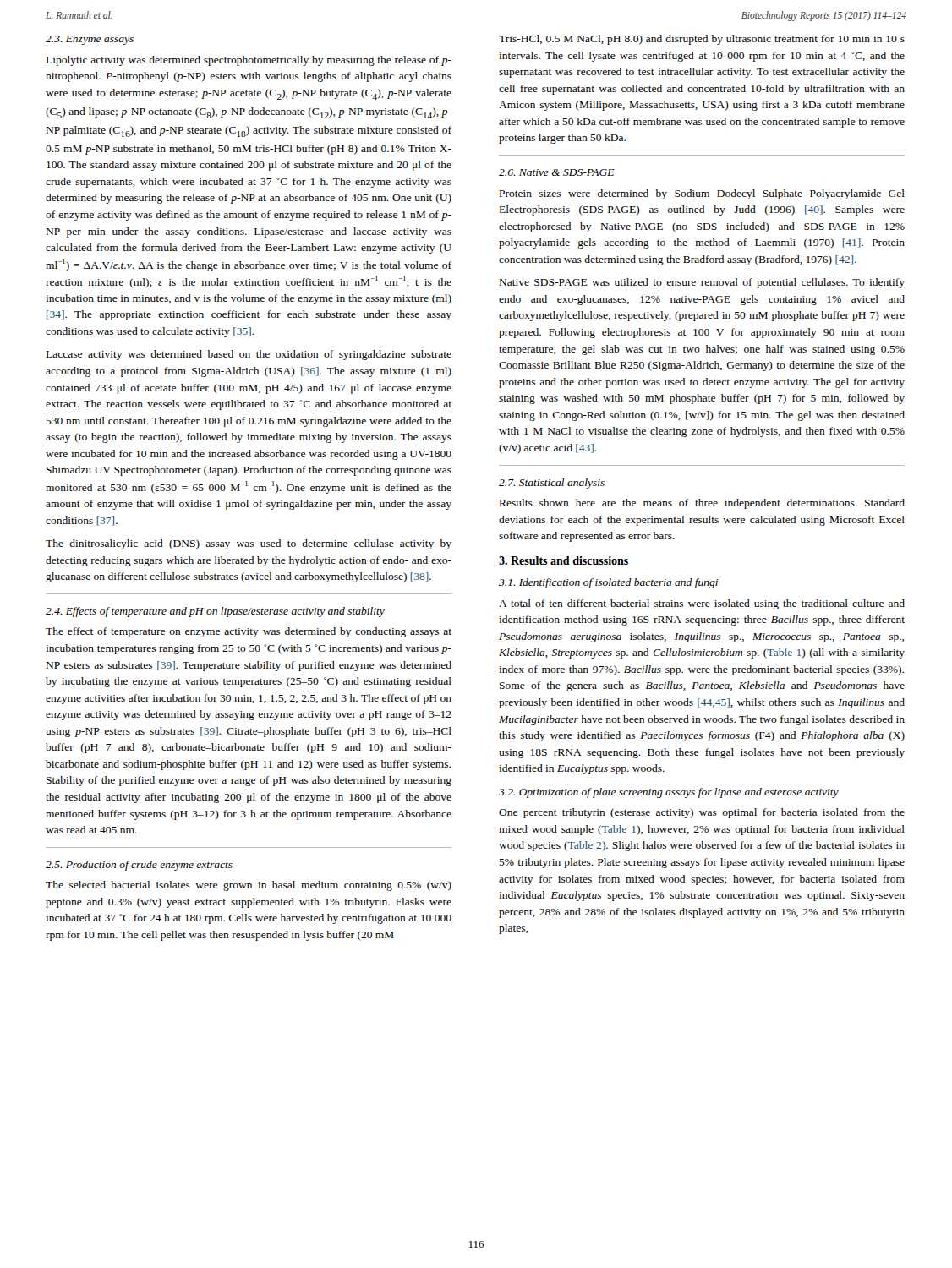The height and width of the screenshot is (1268, 952).
Task: Click on the section header with the text "2.4. Effects of temperature and pH on lipase/esterase"
Action: 215,611
